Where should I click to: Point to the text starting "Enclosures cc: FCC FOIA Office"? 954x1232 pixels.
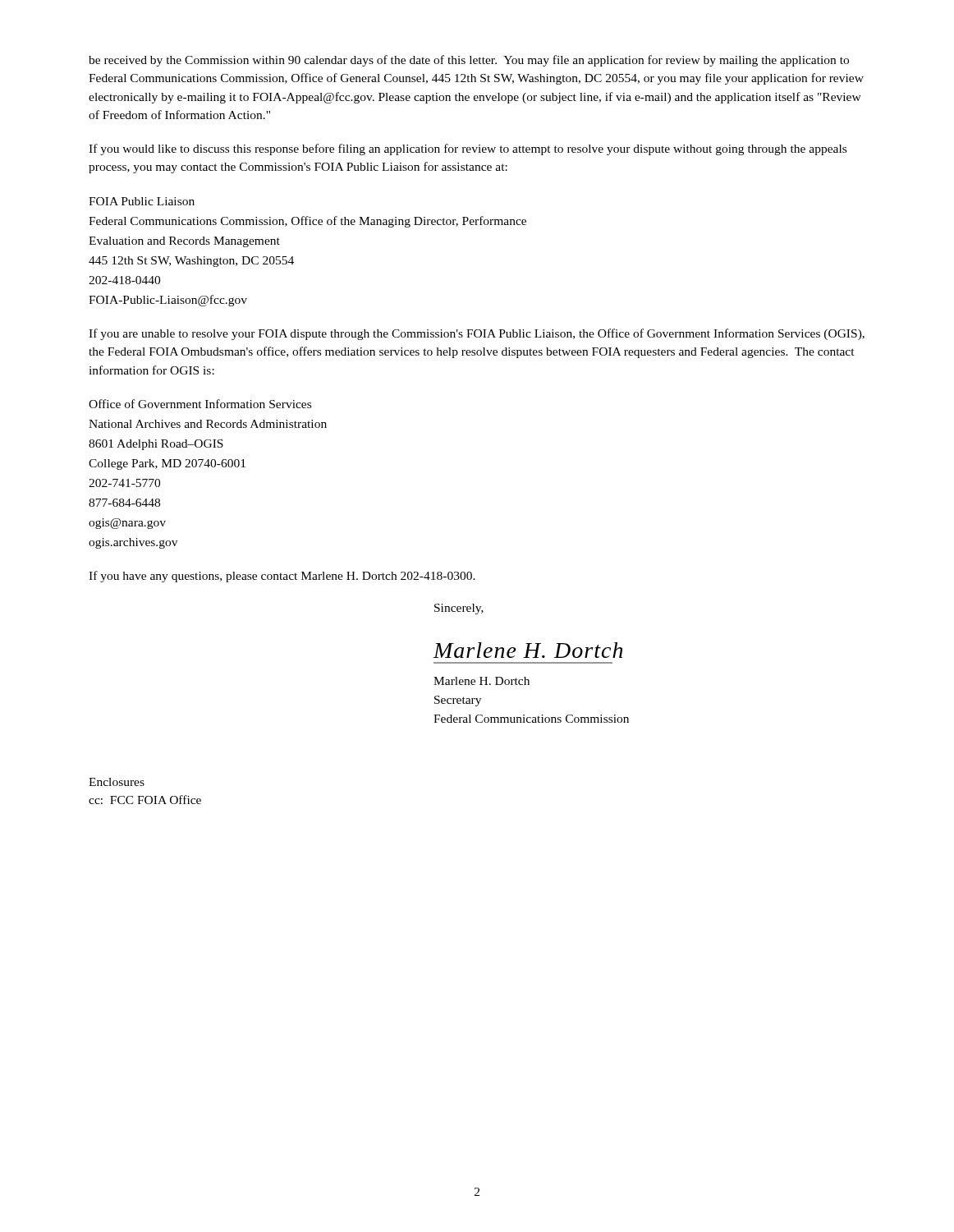145,790
